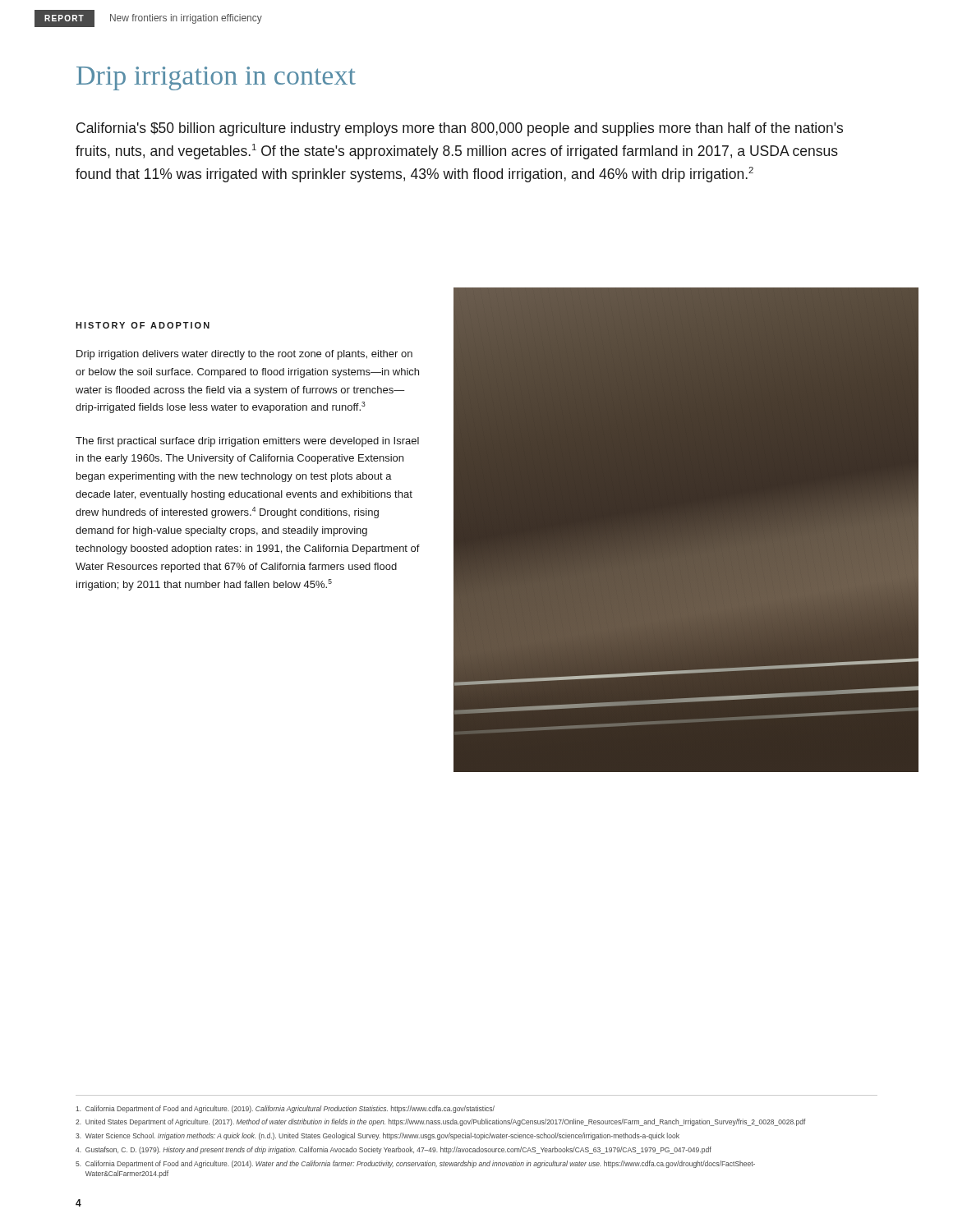Point to the element starting "Water Science School. Irrigation methods: A"
The height and width of the screenshot is (1232, 953).
point(377,1136)
